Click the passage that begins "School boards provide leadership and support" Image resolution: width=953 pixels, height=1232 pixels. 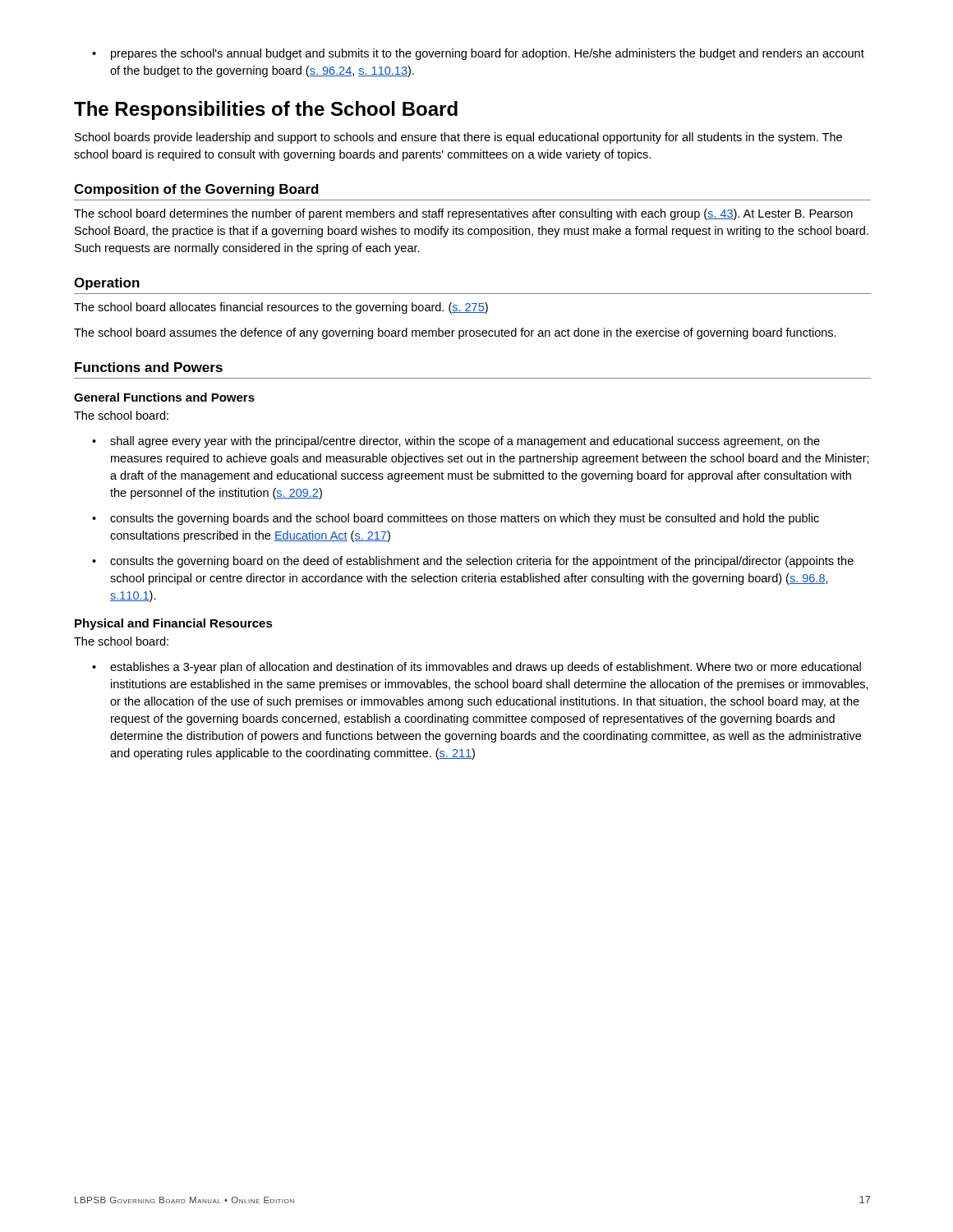(458, 146)
